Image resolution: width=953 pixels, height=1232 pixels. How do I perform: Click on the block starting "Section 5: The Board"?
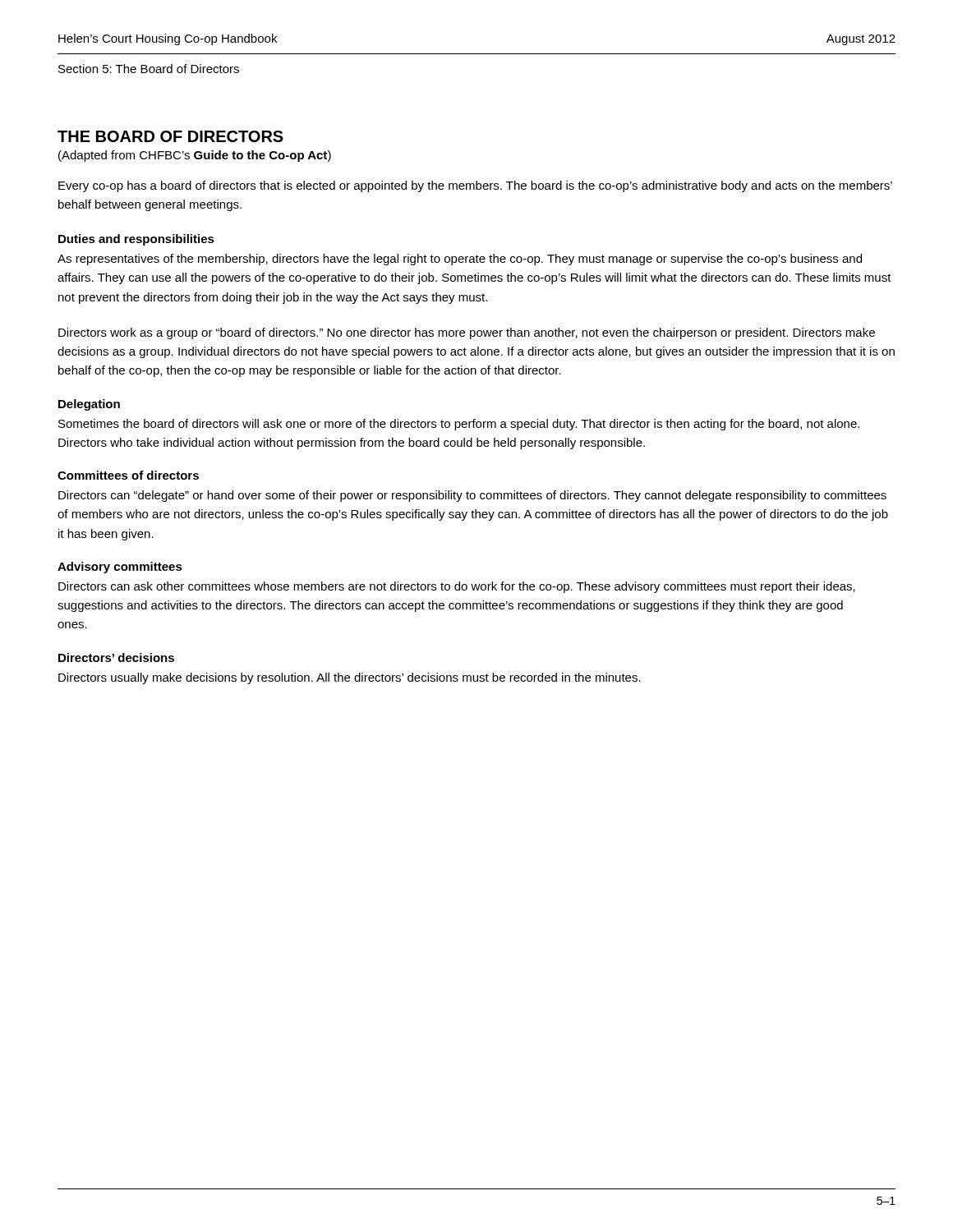click(148, 69)
